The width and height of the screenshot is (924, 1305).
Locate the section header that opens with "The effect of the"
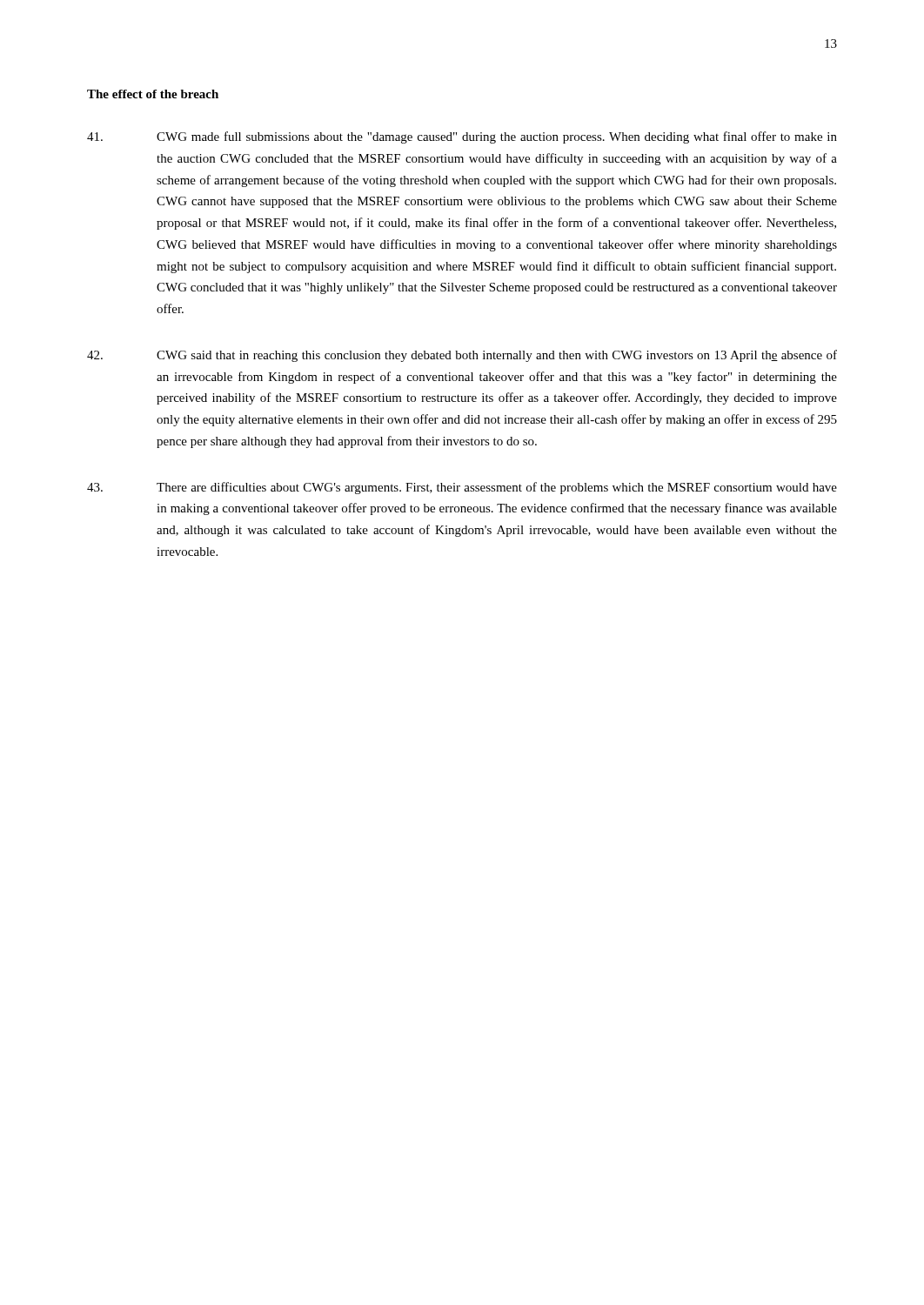(153, 94)
